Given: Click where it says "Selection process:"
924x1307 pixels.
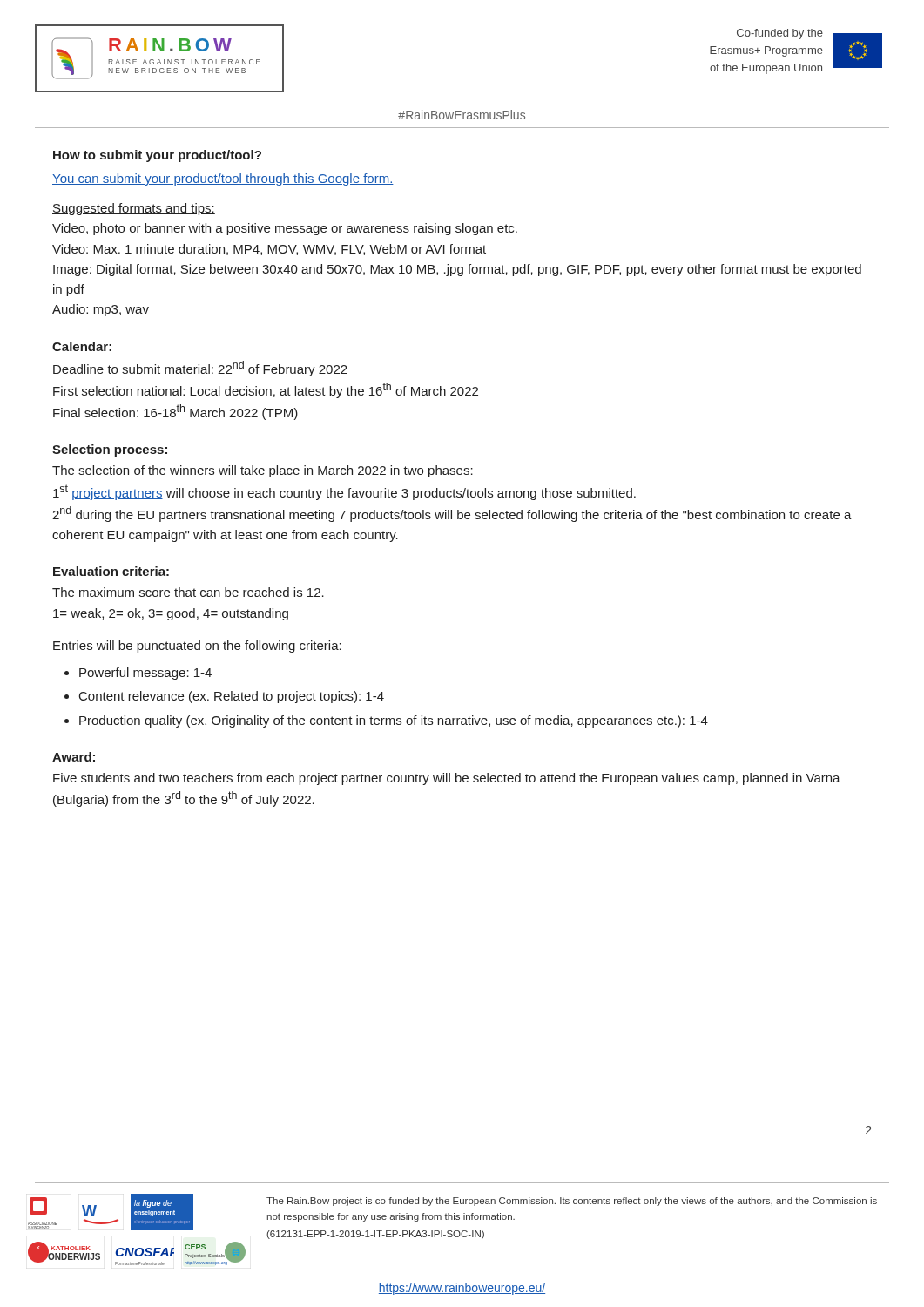Looking at the screenshot, I should (110, 449).
